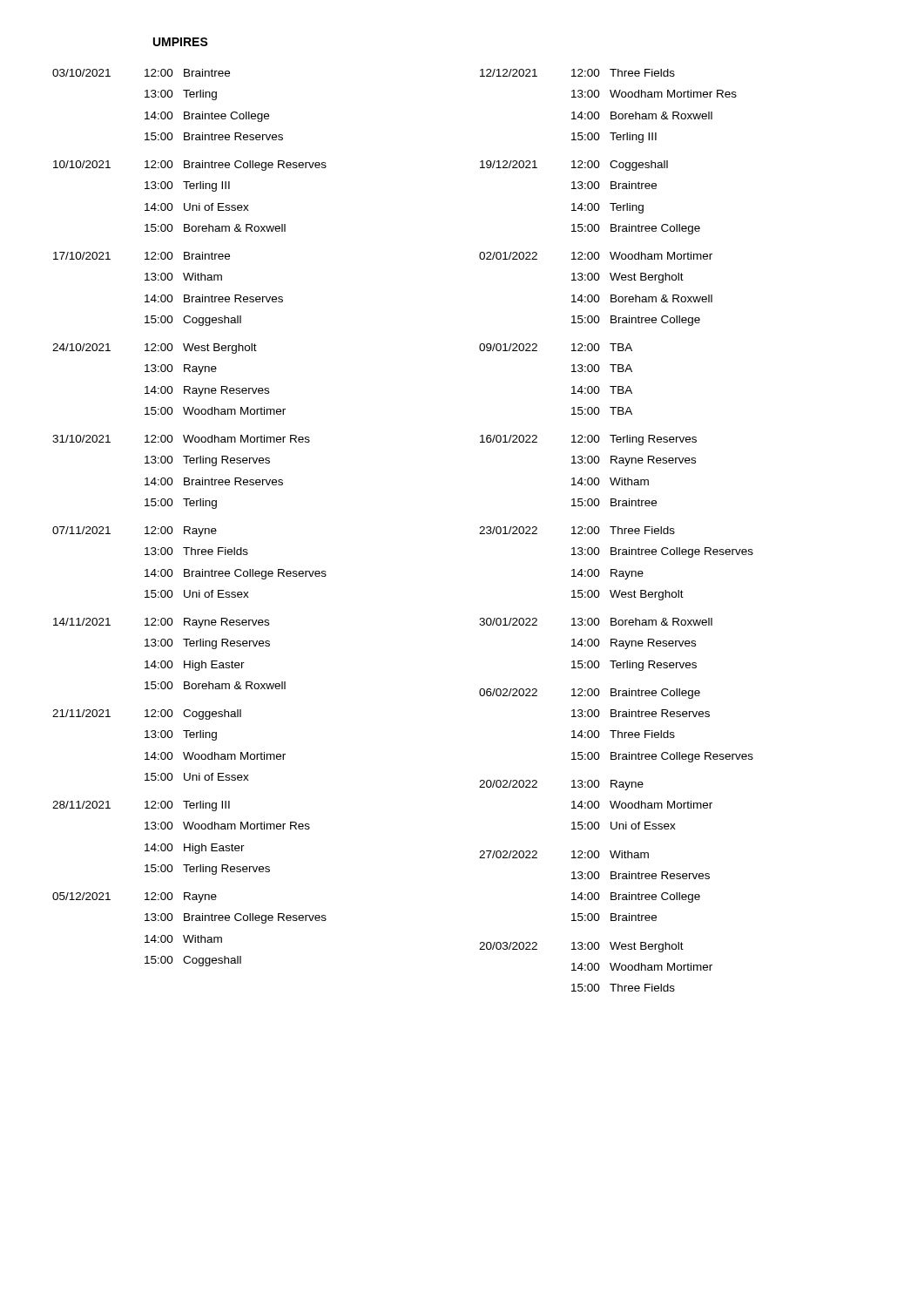Select the list item that reads "06/02/202212:00Braintree College 13:00Braintree Reserves 14:00Three Fields"
Image resolution: width=924 pixels, height=1307 pixels.
pyautogui.click(x=692, y=724)
